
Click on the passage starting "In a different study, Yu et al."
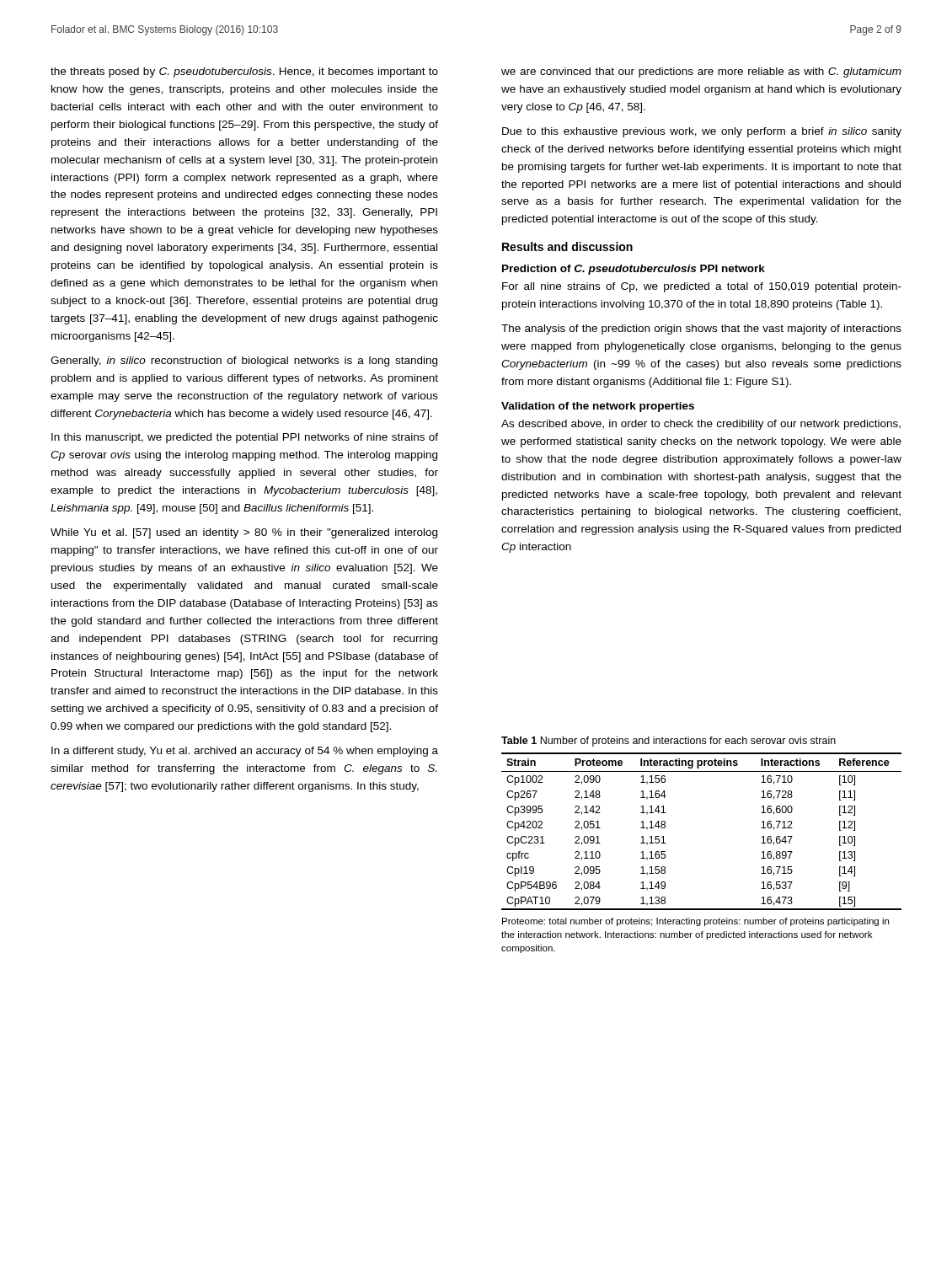244,769
